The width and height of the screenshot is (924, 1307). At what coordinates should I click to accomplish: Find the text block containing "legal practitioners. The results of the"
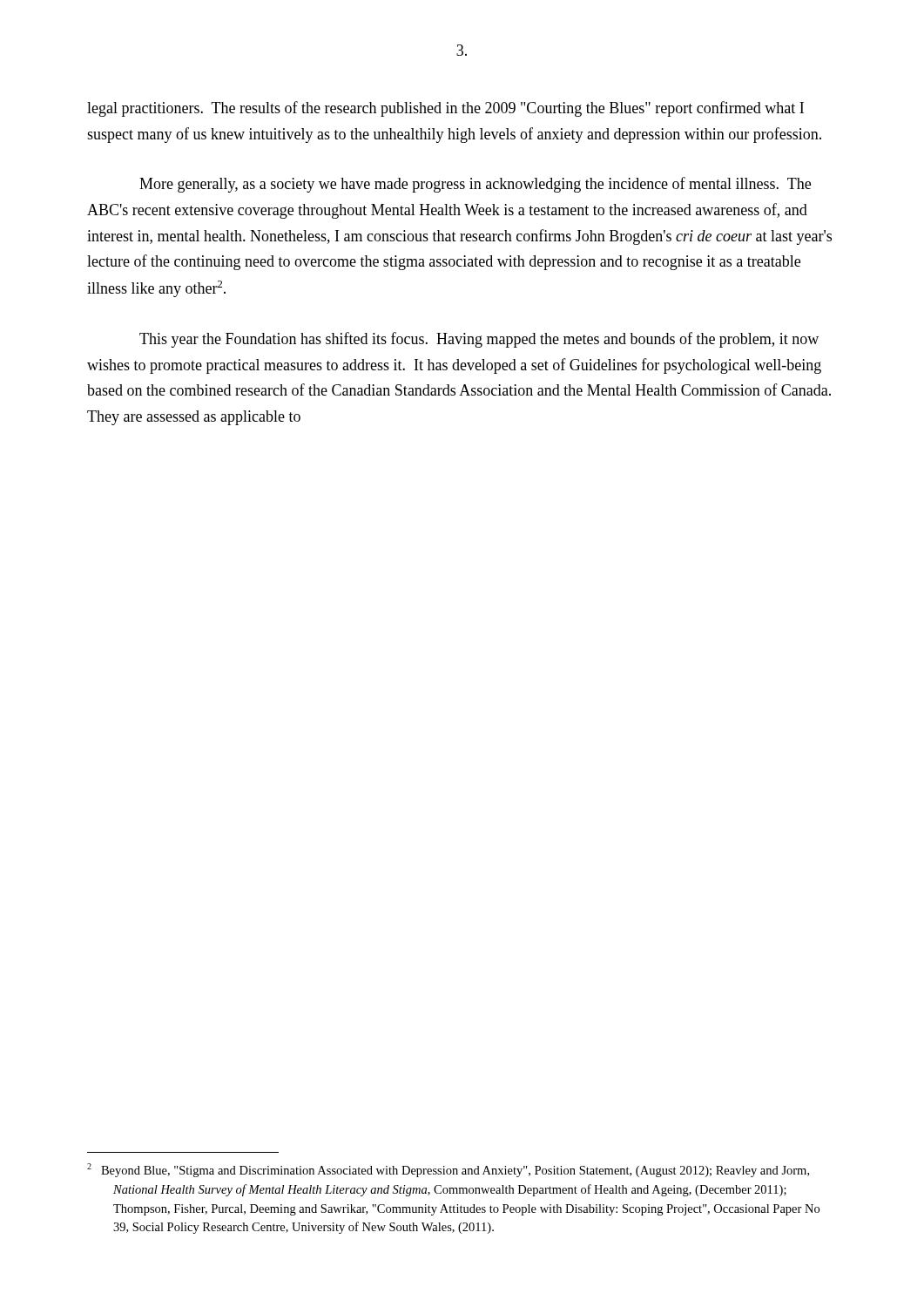[x=455, y=121]
